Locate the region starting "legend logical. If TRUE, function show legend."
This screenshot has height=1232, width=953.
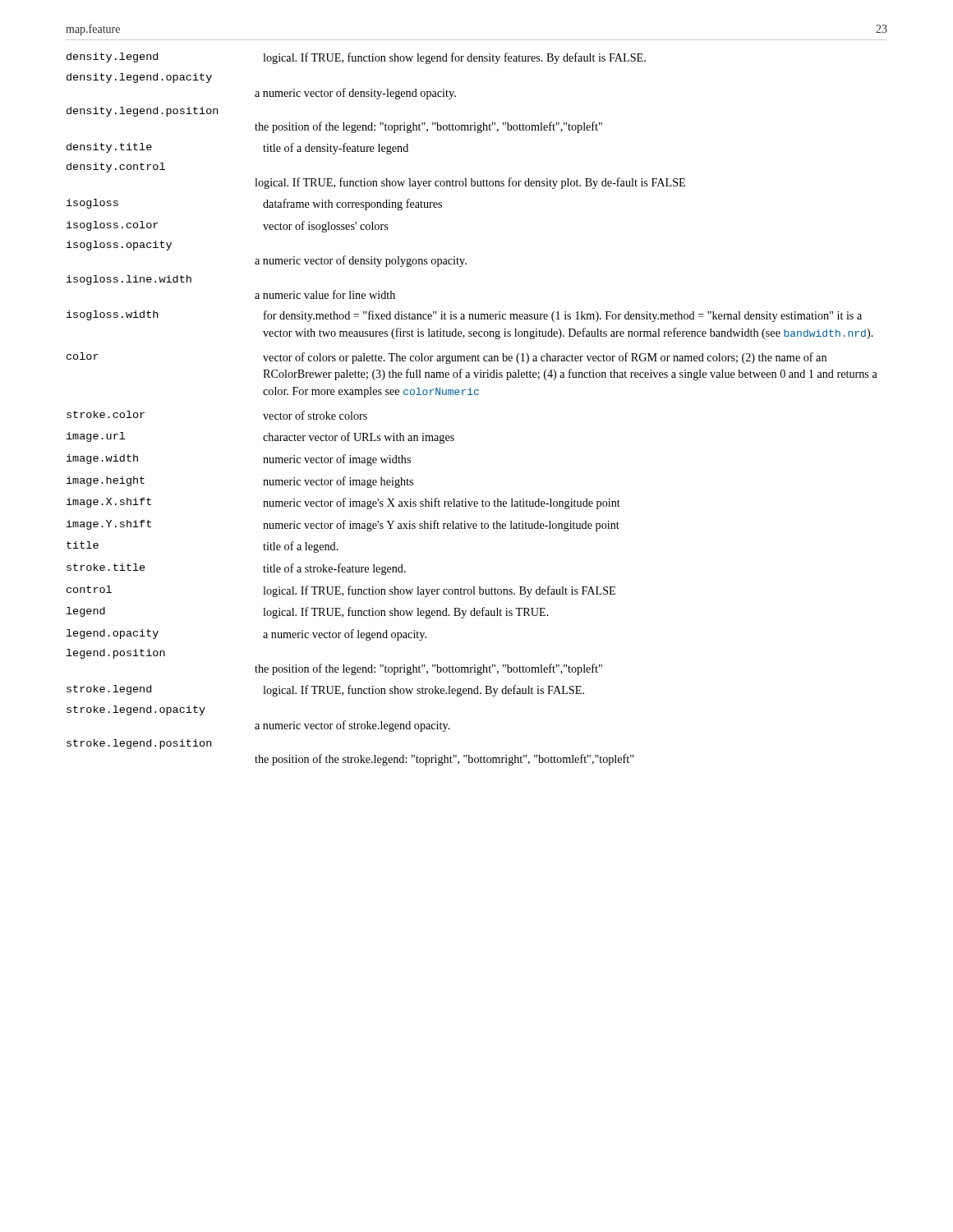tap(476, 612)
